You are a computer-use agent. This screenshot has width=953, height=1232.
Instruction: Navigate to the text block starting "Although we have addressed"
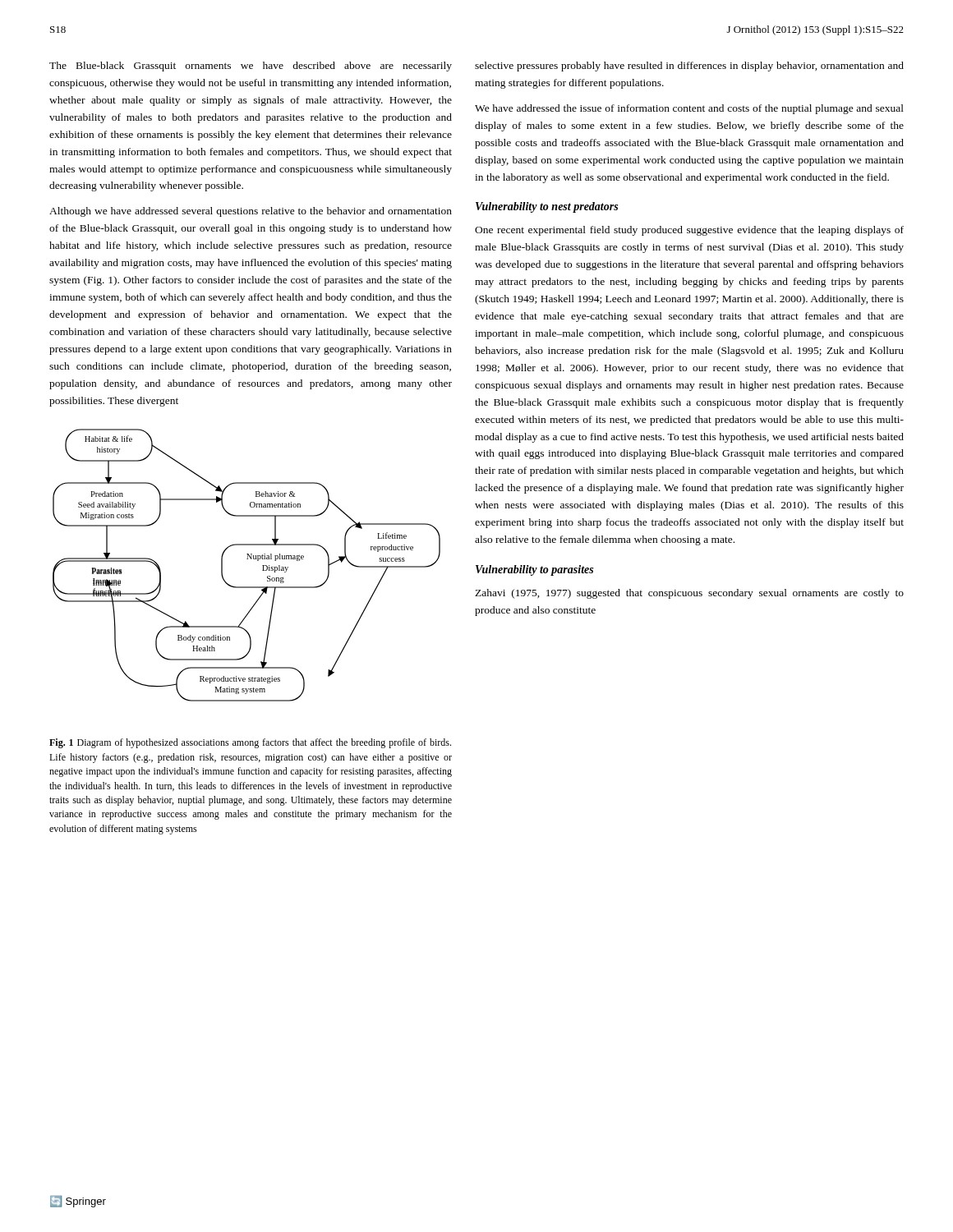(x=251, y=306)
